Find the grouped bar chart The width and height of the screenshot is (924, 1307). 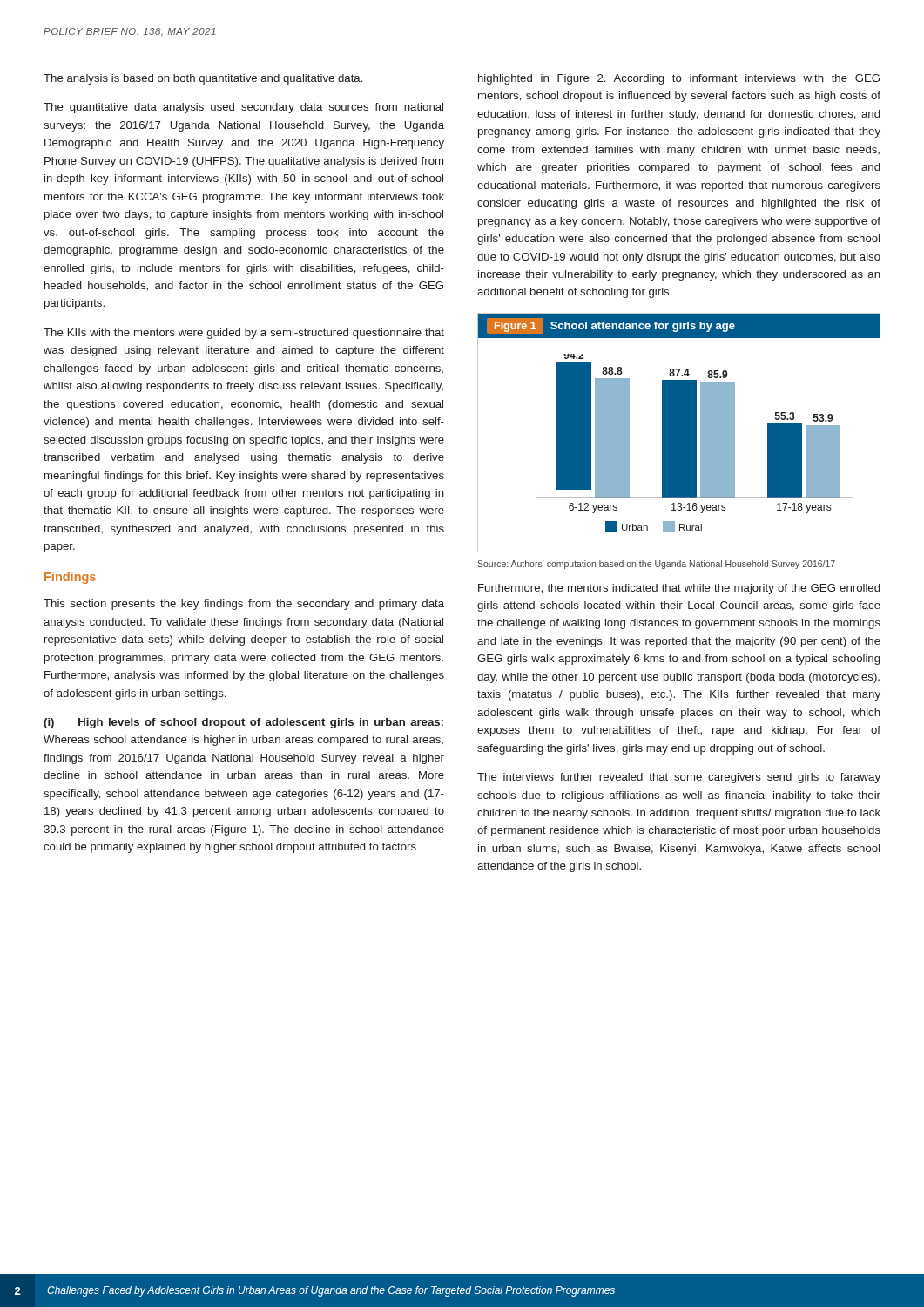pyautogui.click(x=679, y=433)
